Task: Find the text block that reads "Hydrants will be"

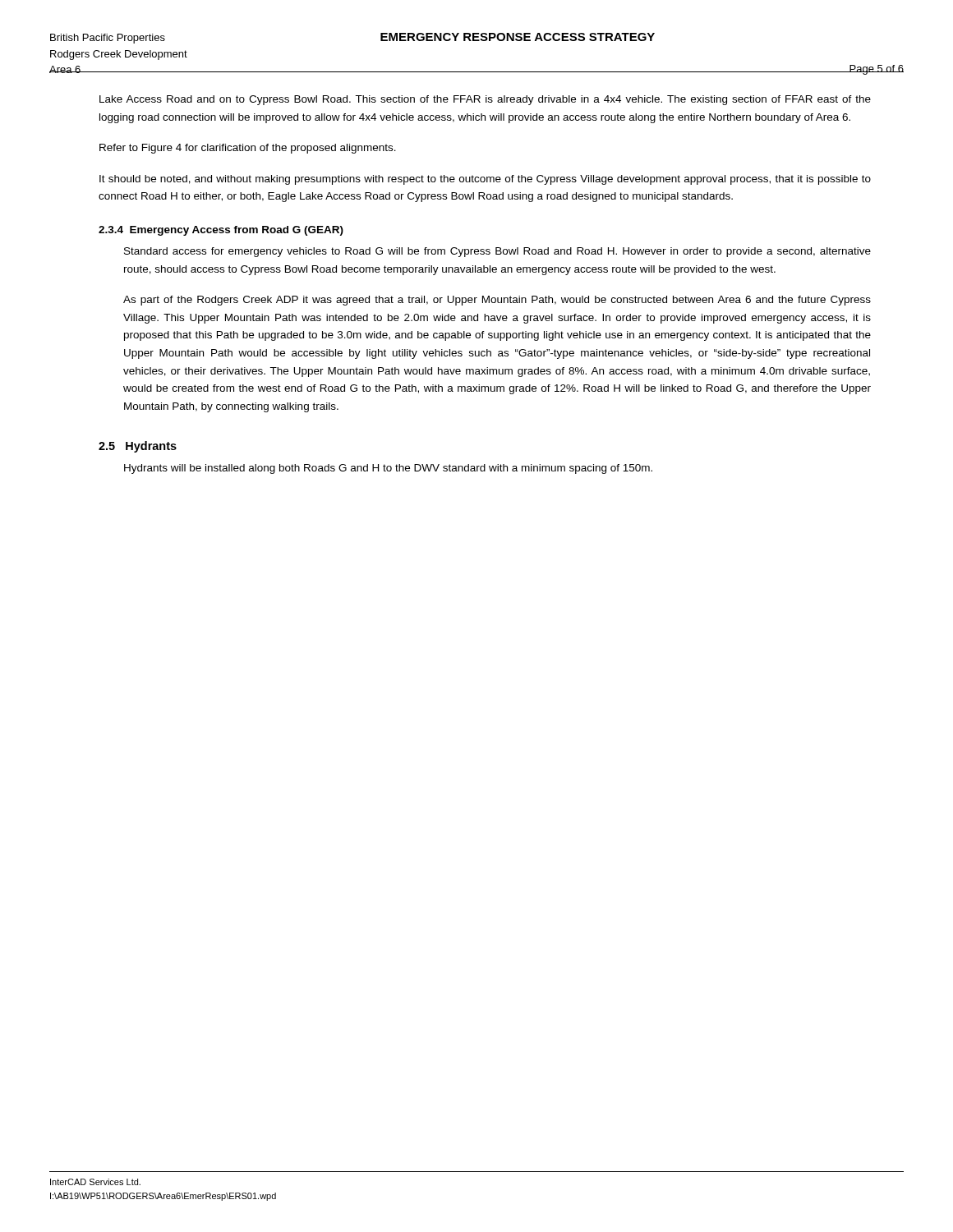Action: click(x=388, y=468)
